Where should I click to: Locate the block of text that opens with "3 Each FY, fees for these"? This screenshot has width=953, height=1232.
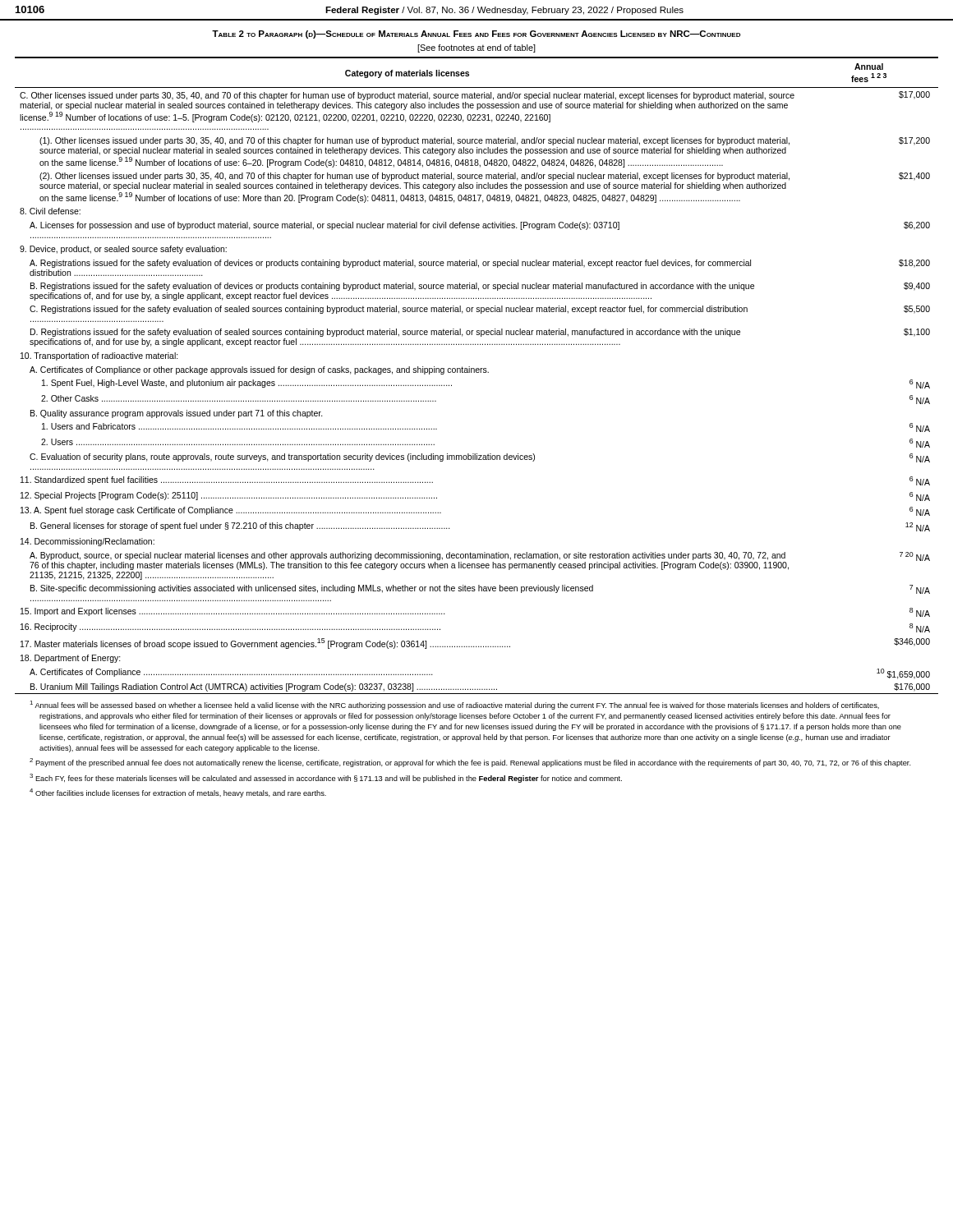click(326, 777)
